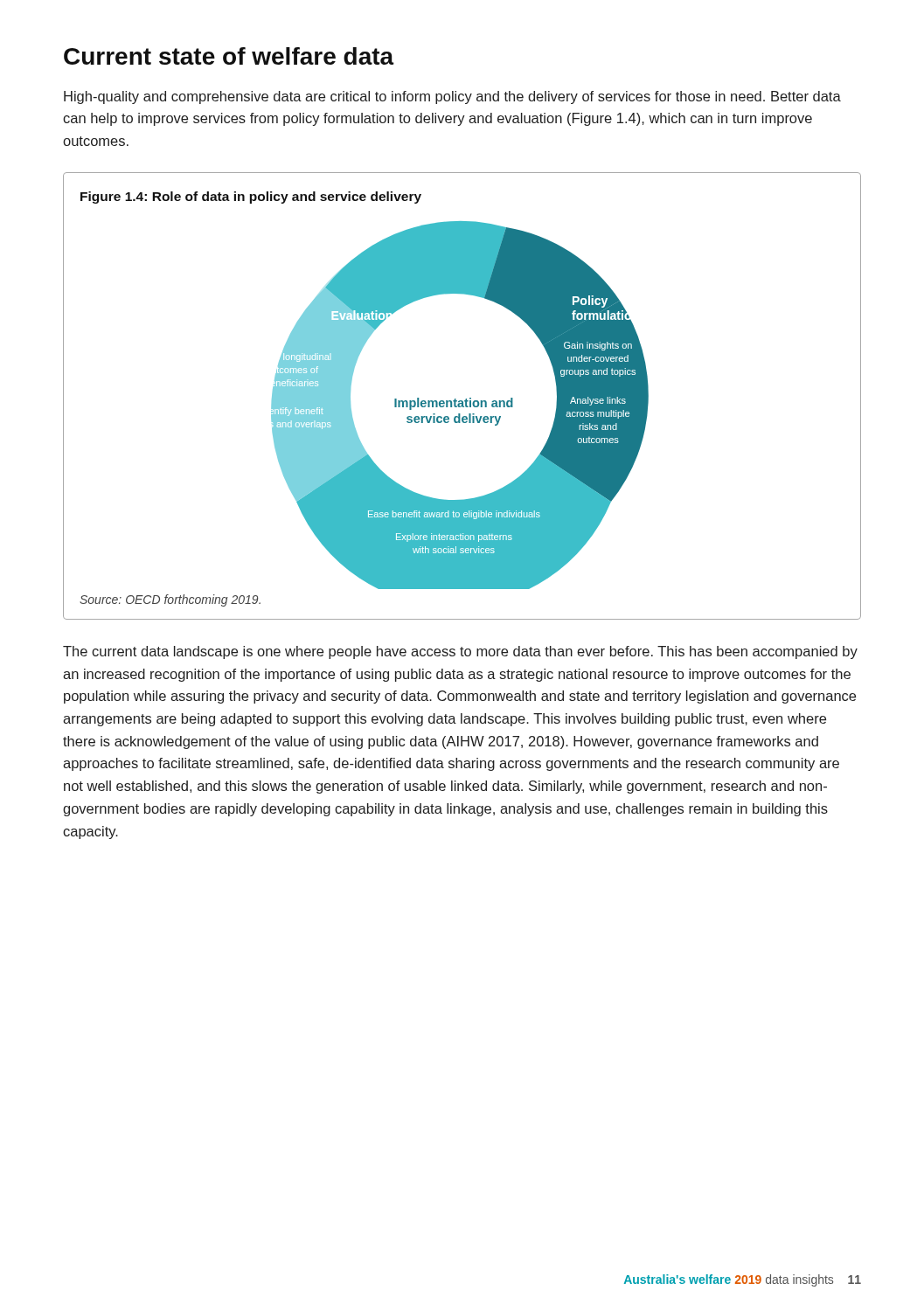The height and width of the screenshot is (1311, 924).
Task: Point to the text block starting "High-quality and comprehensive data are critical"
Action: click(452, 118)
